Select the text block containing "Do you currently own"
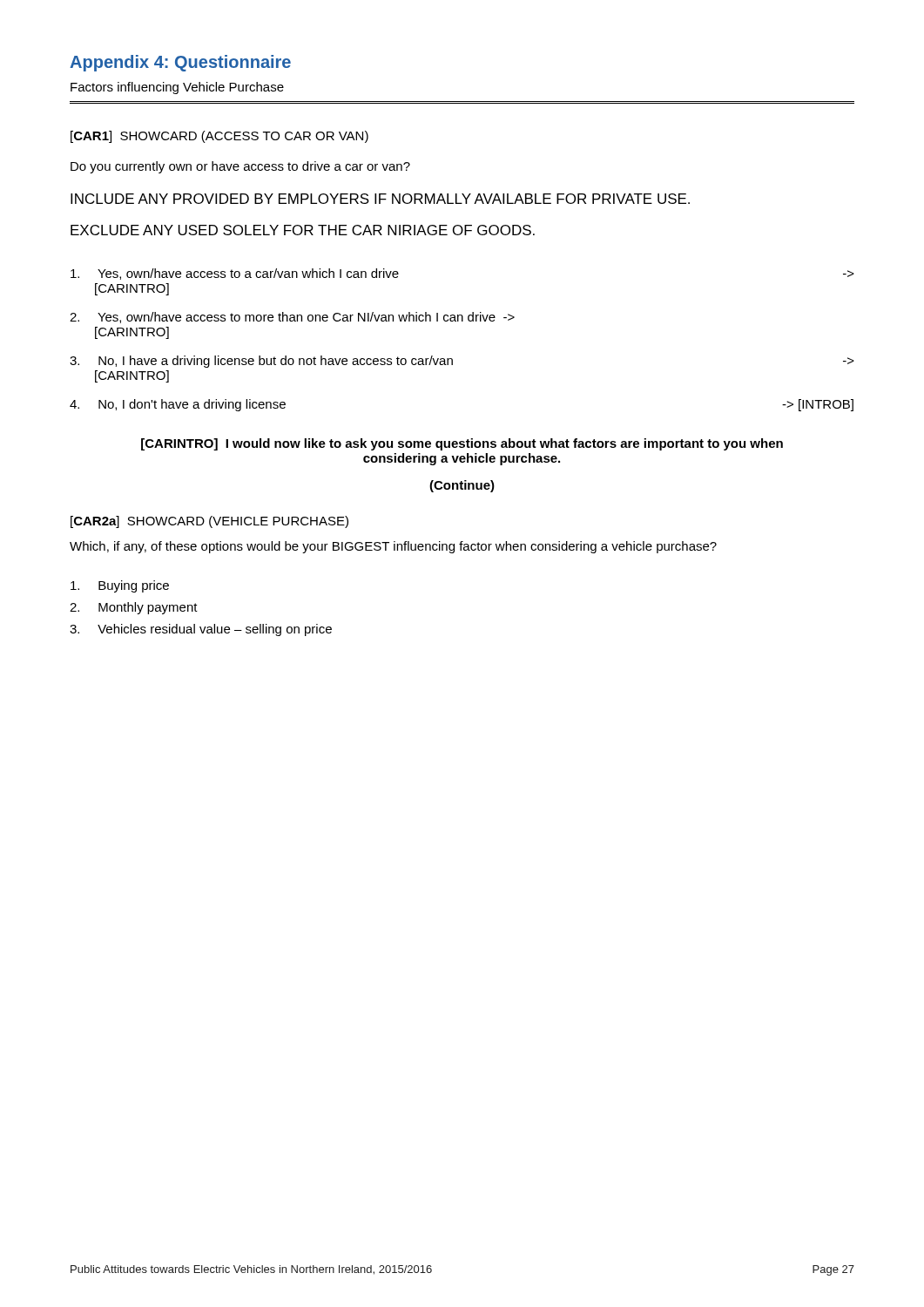The image size is (924, 1307). click(240, 166)
